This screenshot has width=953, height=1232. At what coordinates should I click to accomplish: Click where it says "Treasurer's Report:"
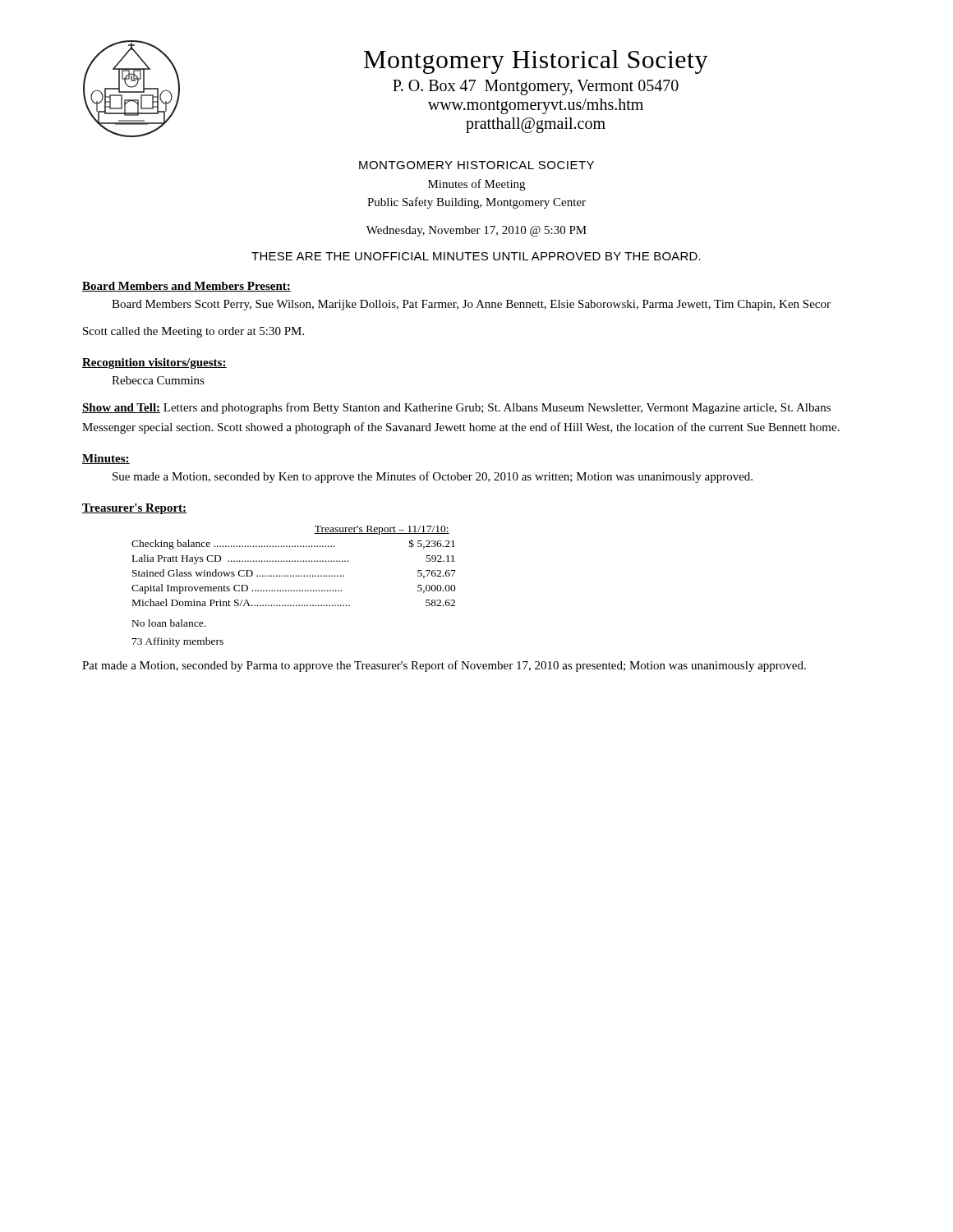click(134, 508)
